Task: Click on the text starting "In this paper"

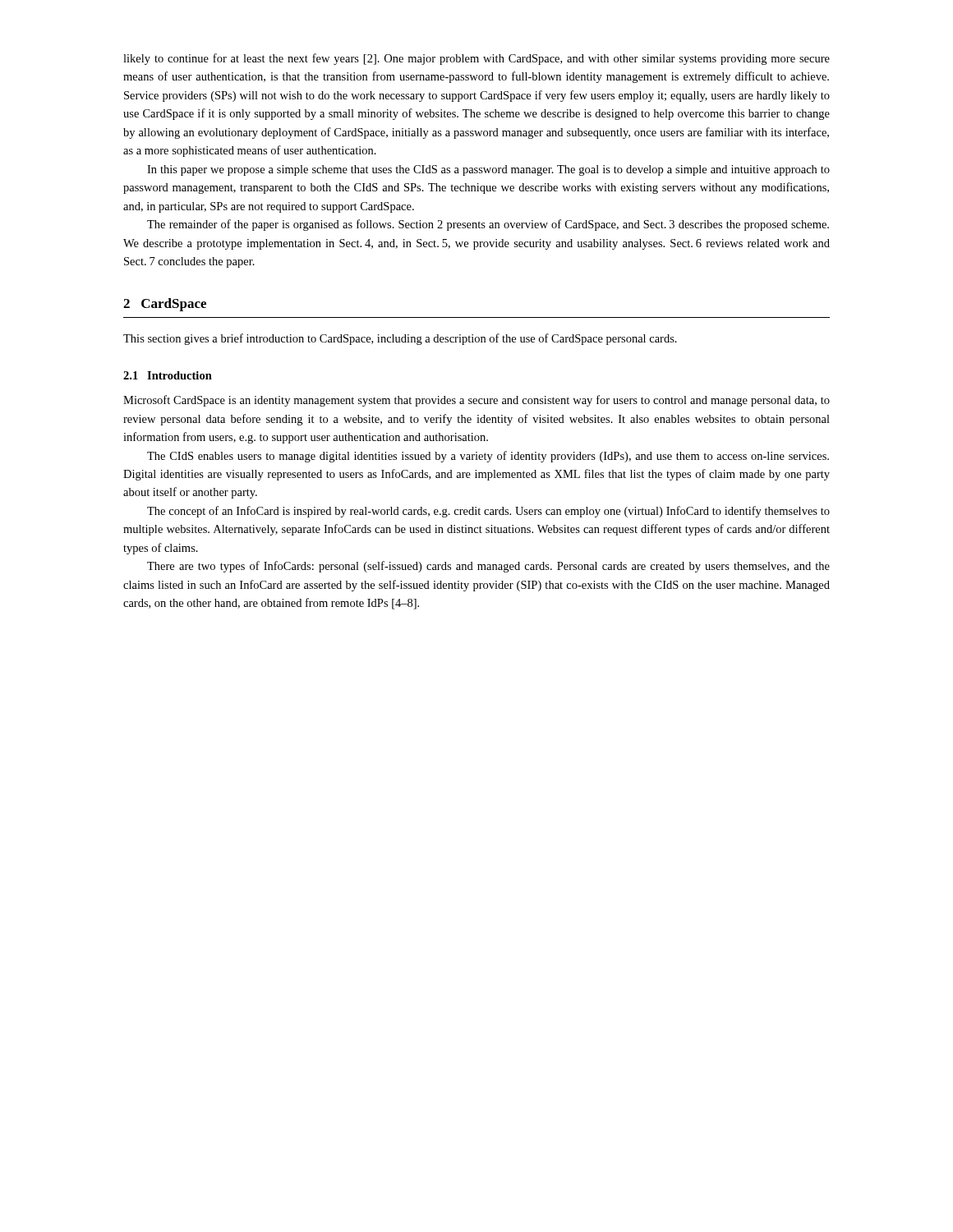Action: (476, 188)
